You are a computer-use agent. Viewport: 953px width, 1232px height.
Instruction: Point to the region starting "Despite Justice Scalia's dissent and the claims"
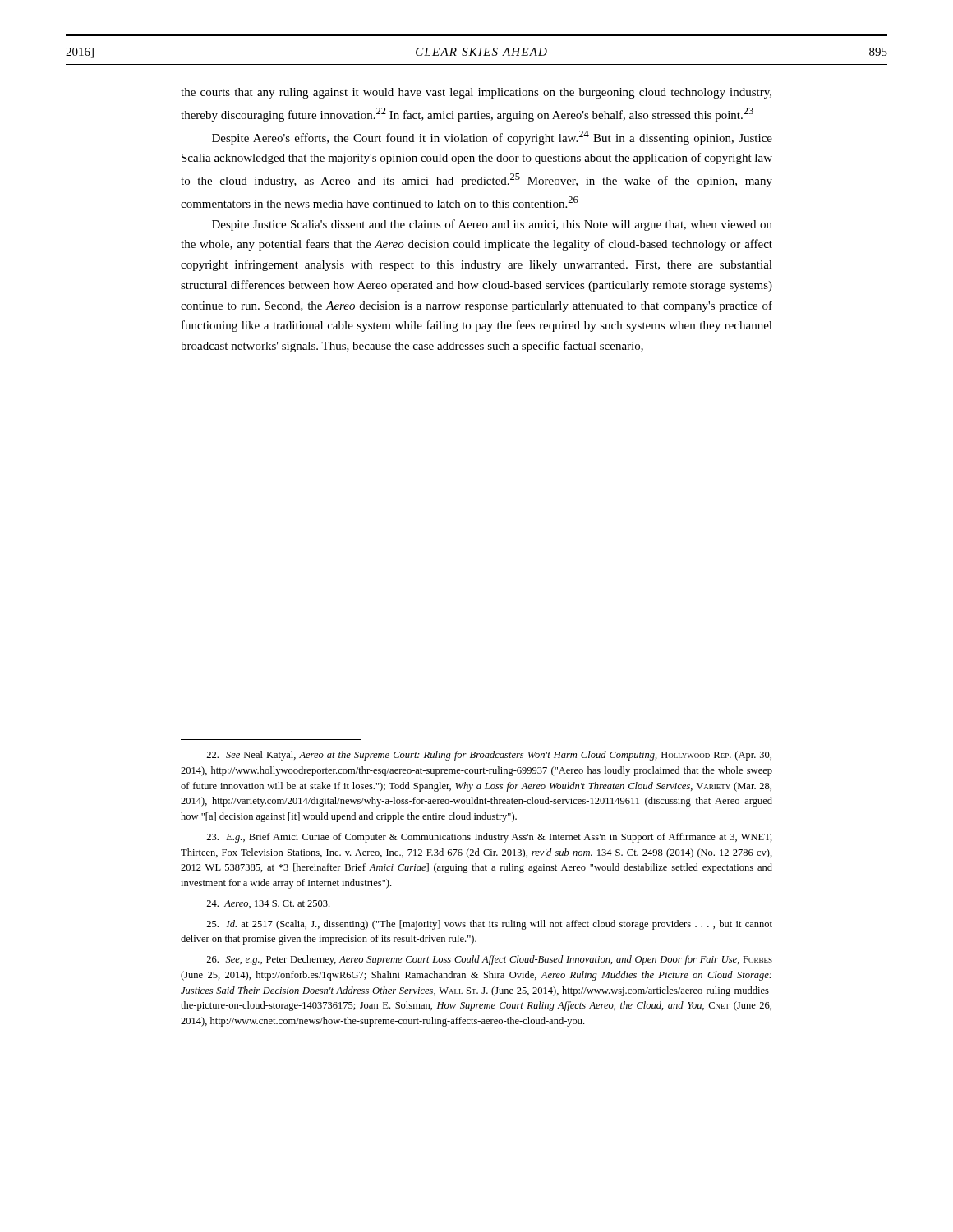pos(476,285)
